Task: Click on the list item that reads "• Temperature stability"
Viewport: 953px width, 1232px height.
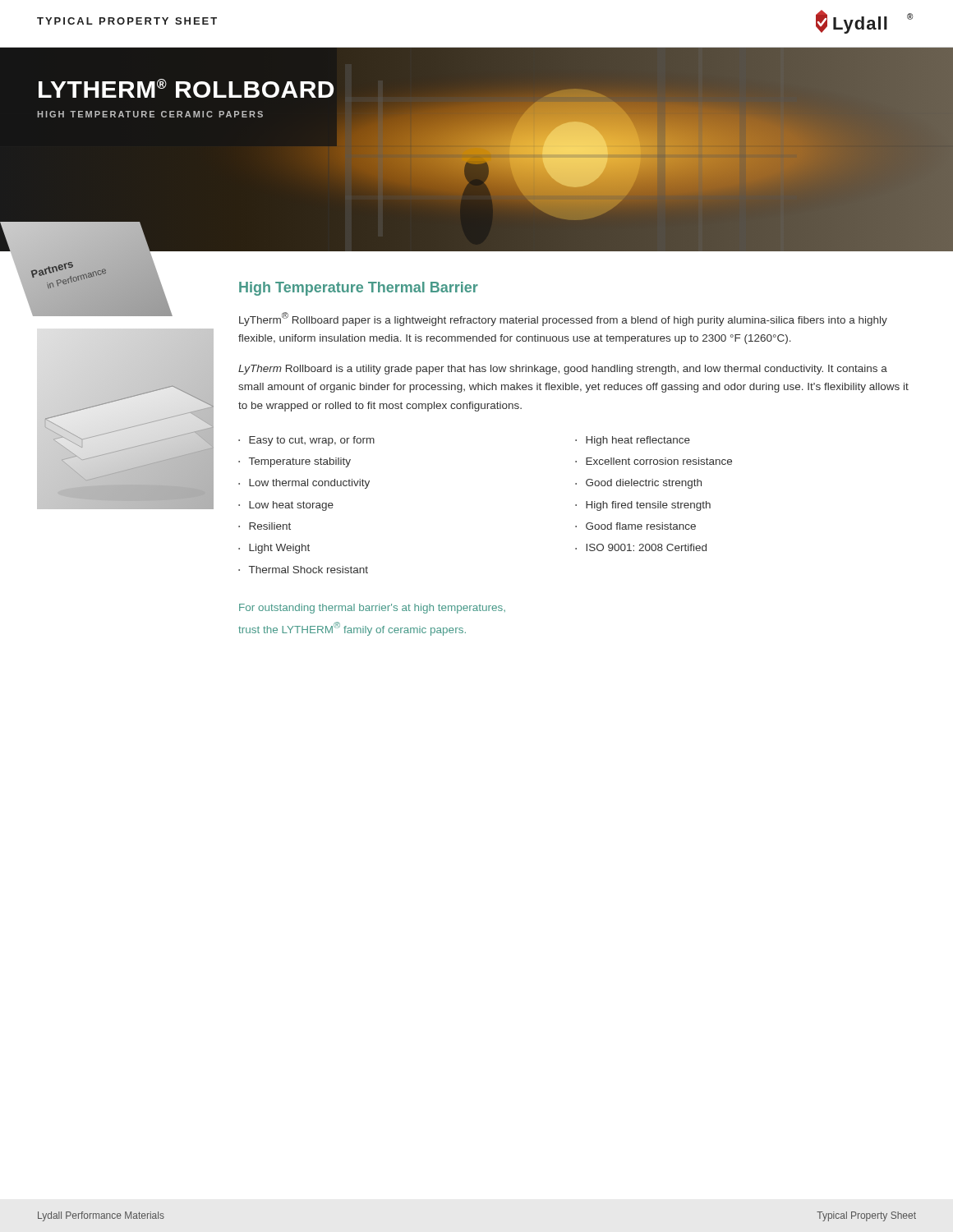Action: pyautogui.click(x=295, y=461)
